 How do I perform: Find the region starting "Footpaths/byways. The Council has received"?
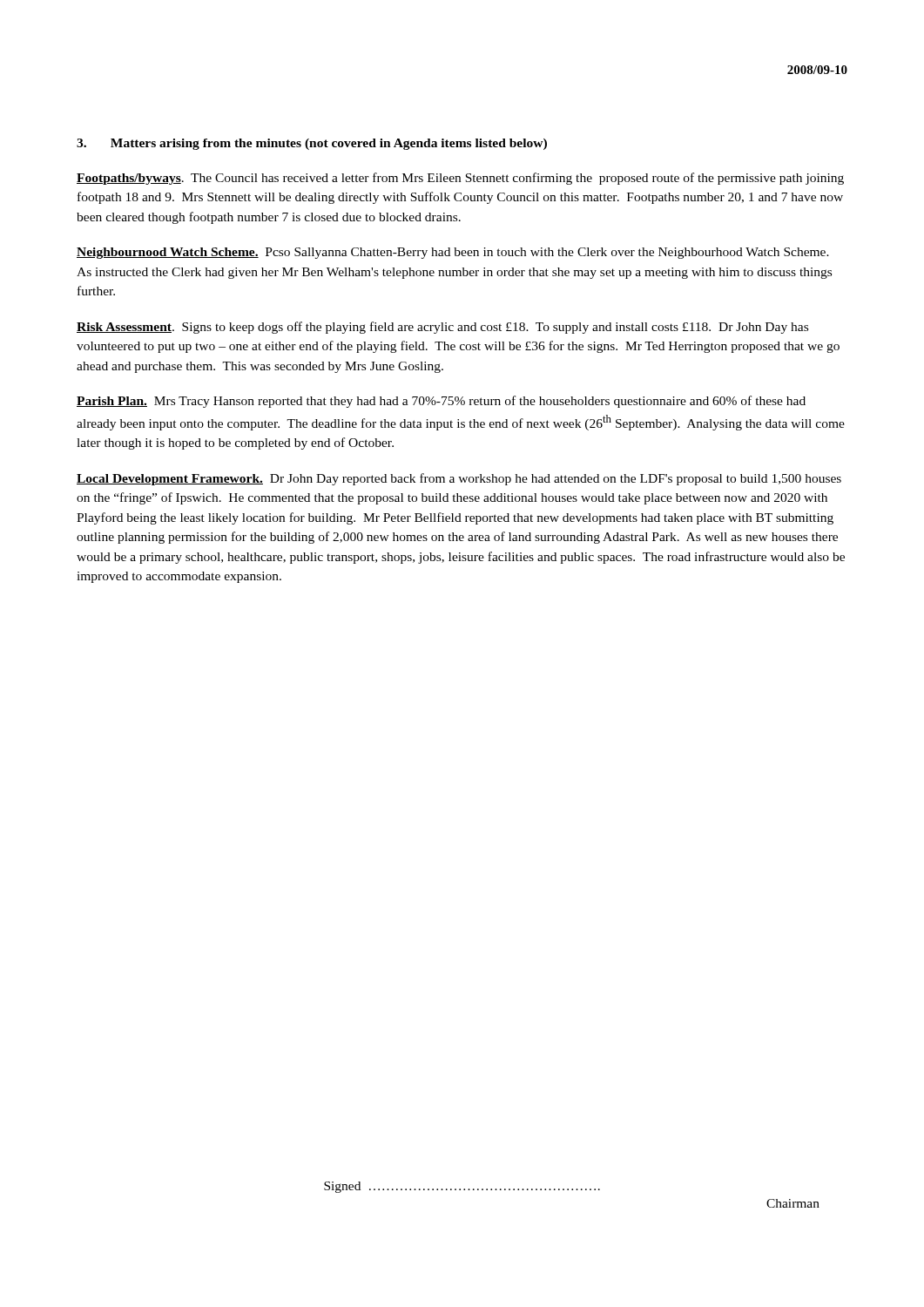click(x=462, y=198)
